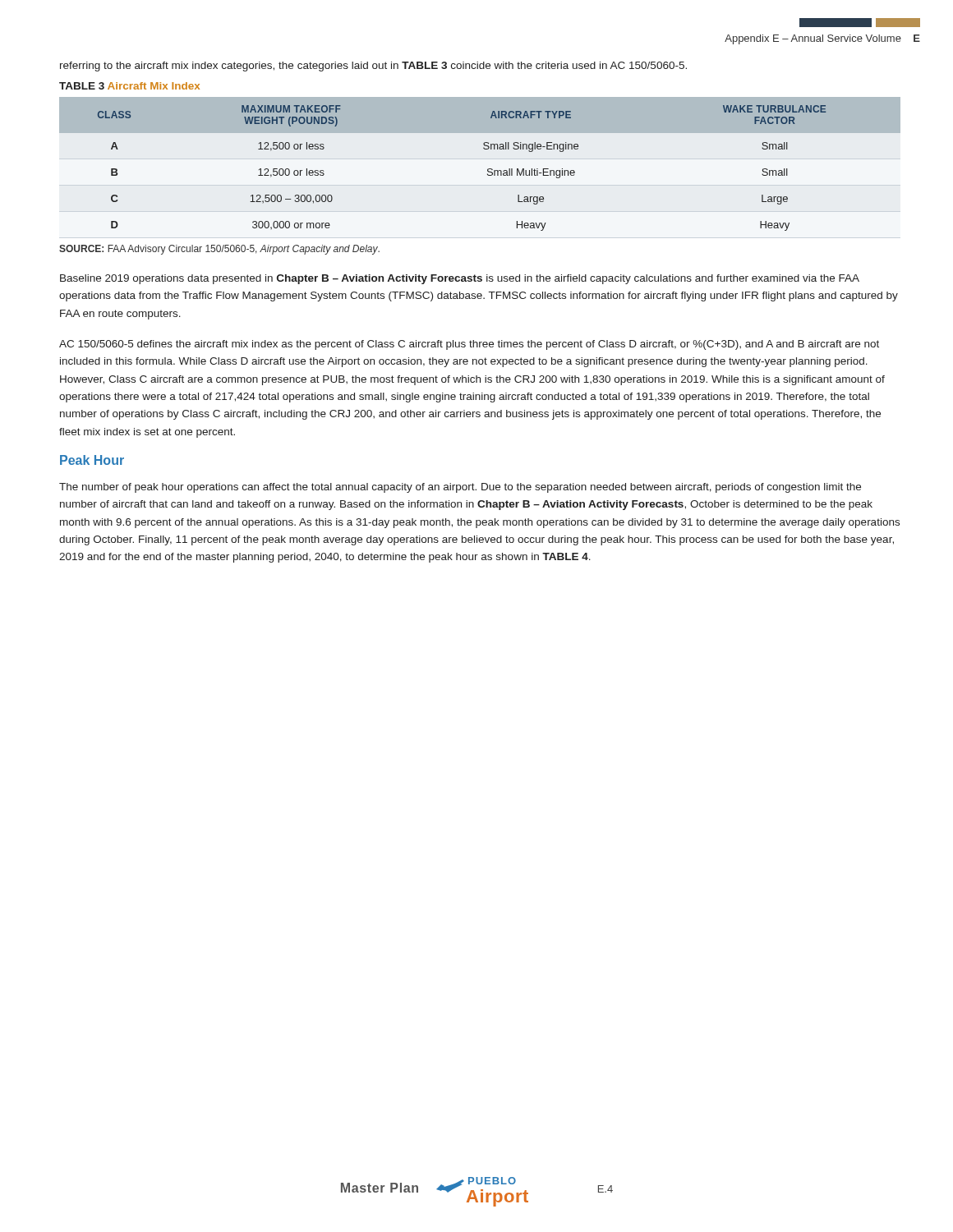
Task: Locate the text starting "SOURCE: FAA Advisory Circular"
Action: point(220,249)
